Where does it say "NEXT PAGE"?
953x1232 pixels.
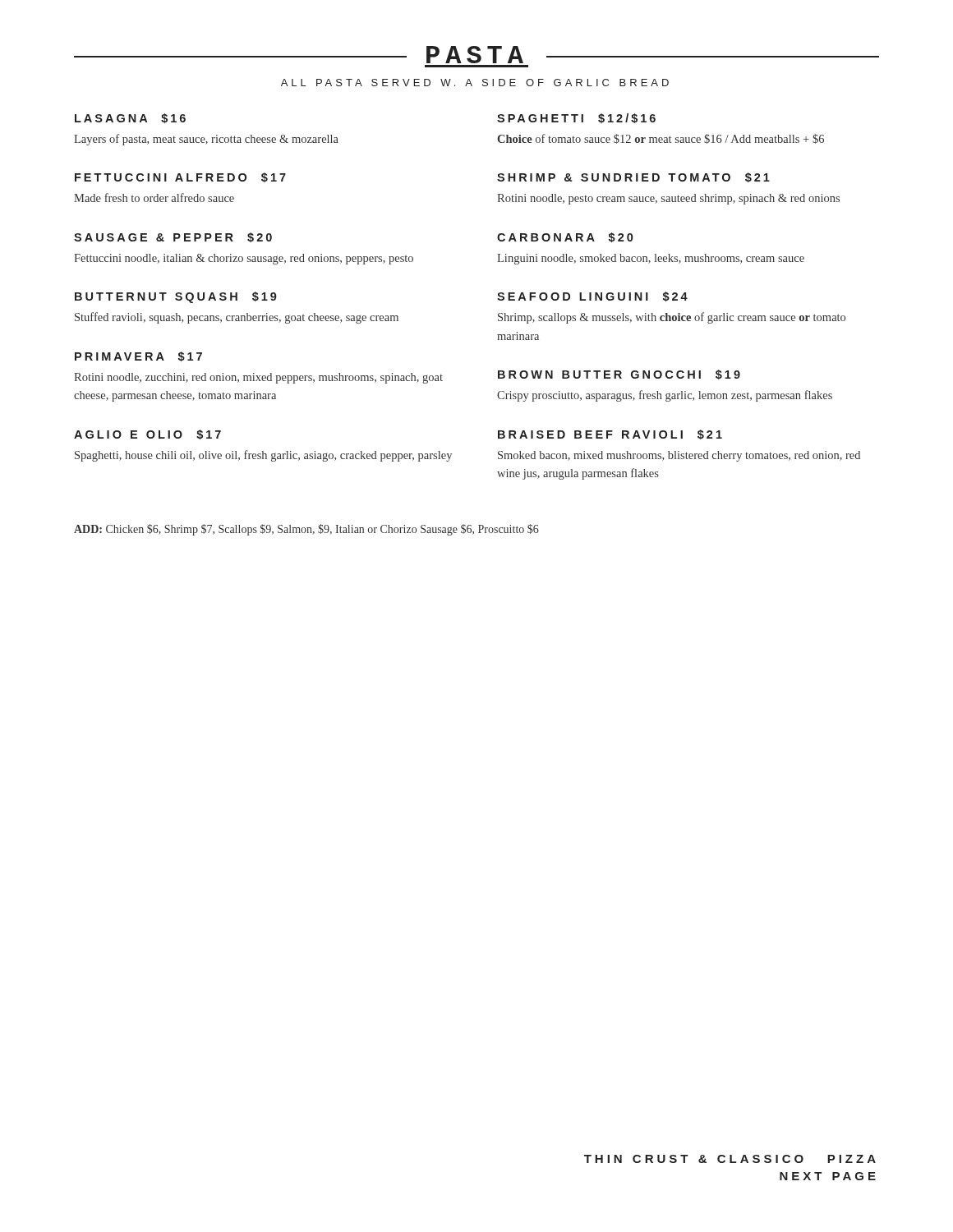click(x=829, y=1176)
